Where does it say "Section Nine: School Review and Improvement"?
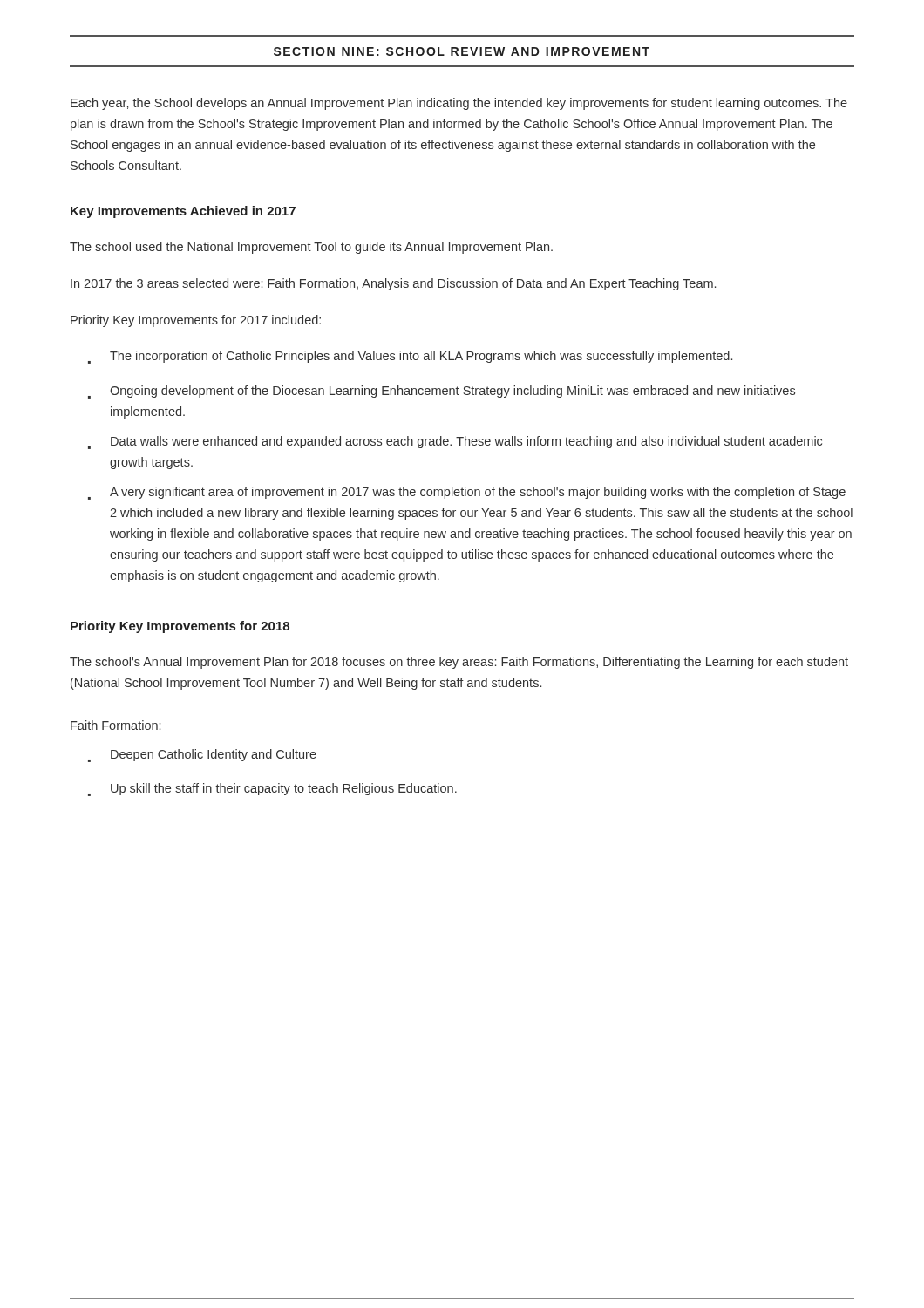The width and height of the screenshot is (924, 1308). (x=462, y=51)
